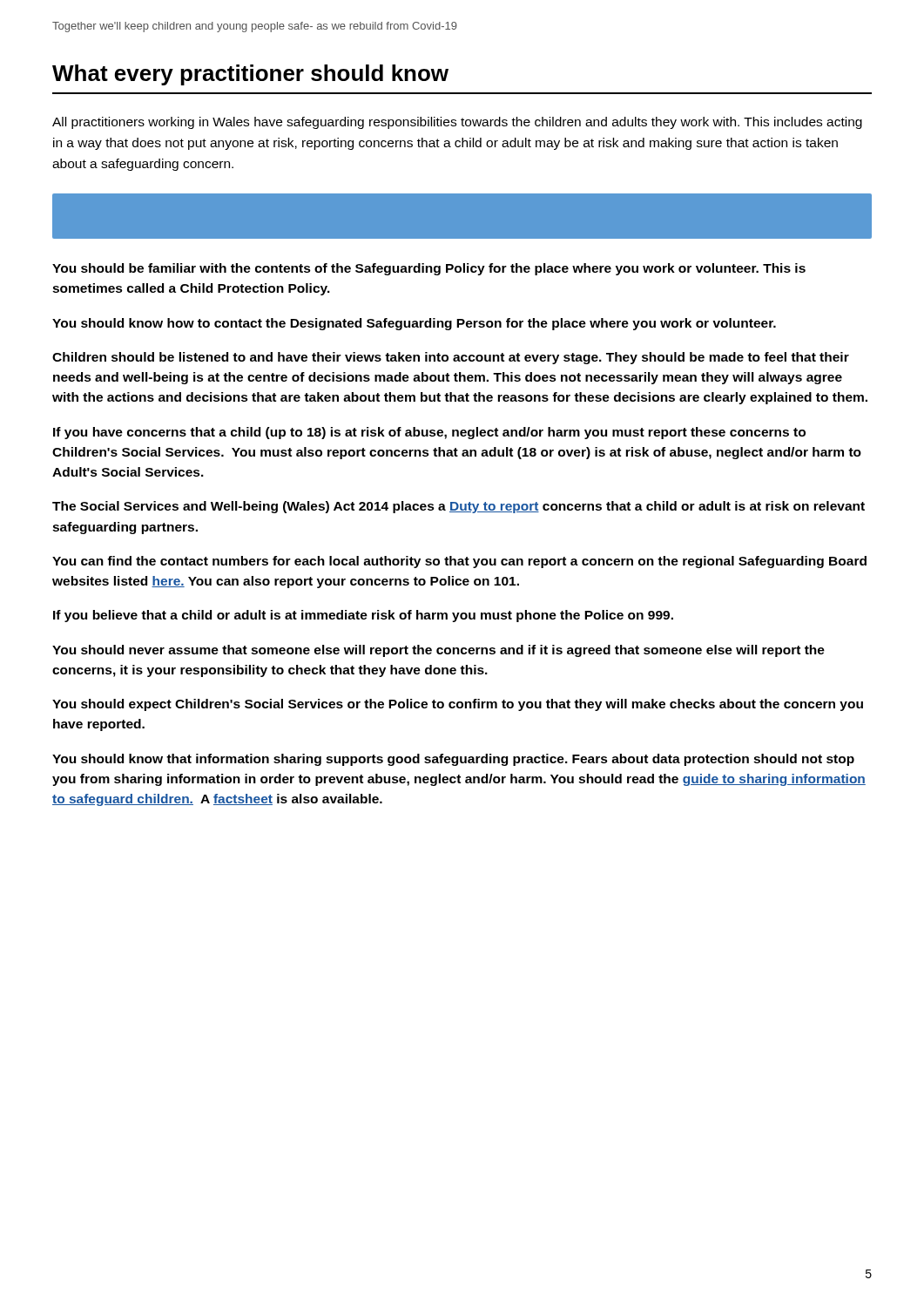This screenshot has width=924, height=1307.
Task: Click the passage that begins "If you believe that"
Action: pyautogui.click(x=363, y=615)
